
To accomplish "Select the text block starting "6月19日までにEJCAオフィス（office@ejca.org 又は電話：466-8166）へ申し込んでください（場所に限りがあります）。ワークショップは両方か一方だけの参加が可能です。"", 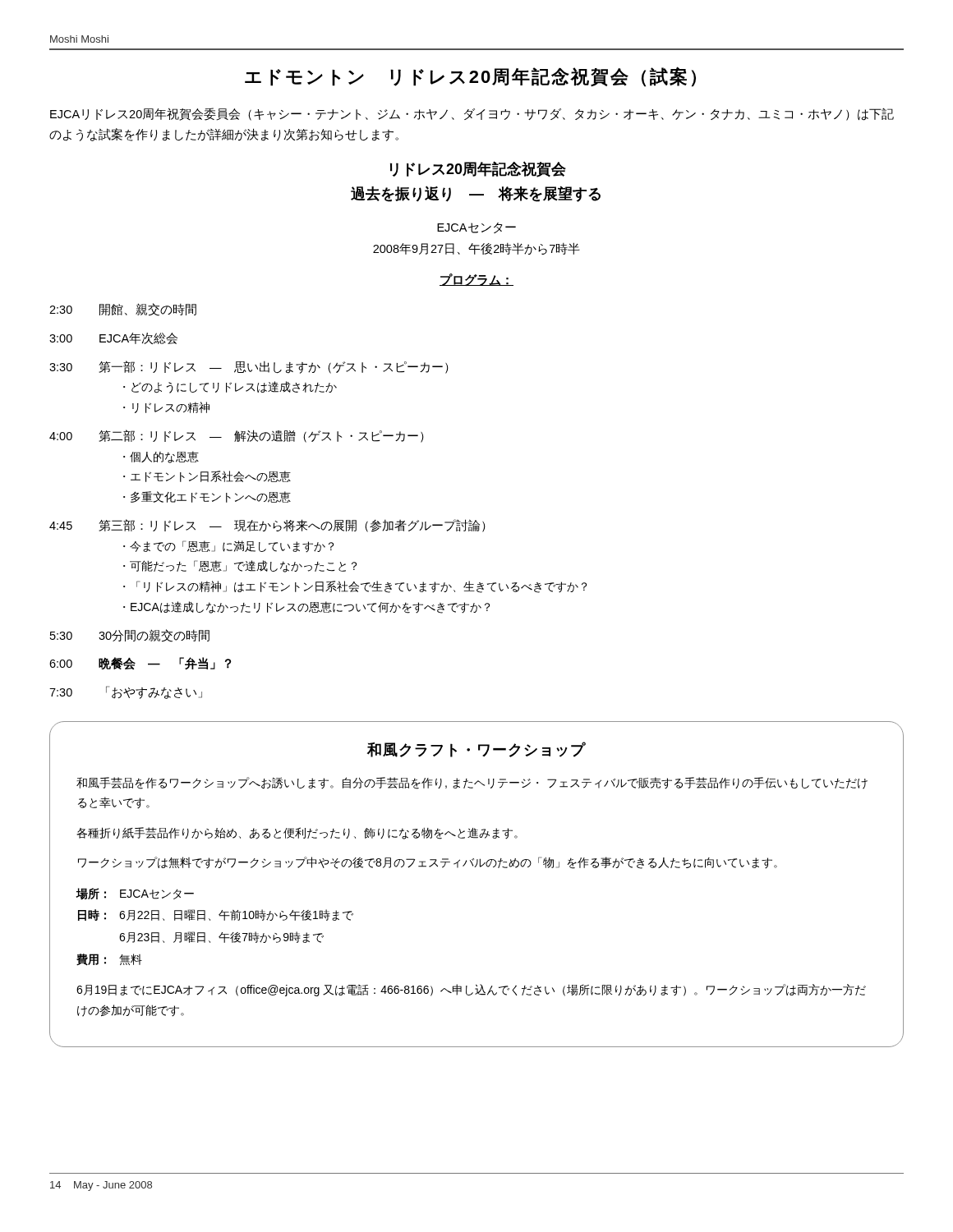I will coord(471,1000).
